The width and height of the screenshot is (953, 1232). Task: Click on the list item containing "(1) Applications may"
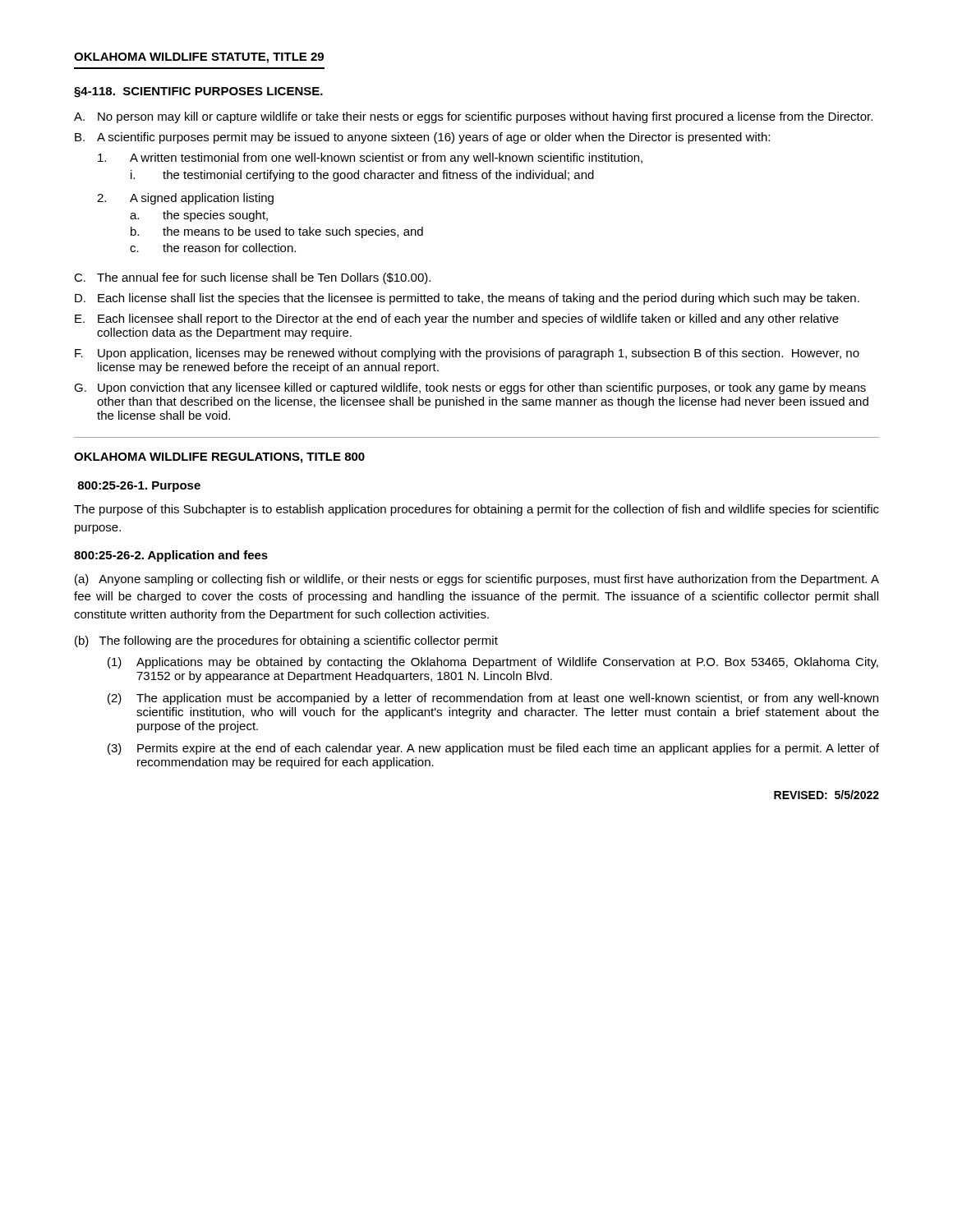[x=493, y=668]
